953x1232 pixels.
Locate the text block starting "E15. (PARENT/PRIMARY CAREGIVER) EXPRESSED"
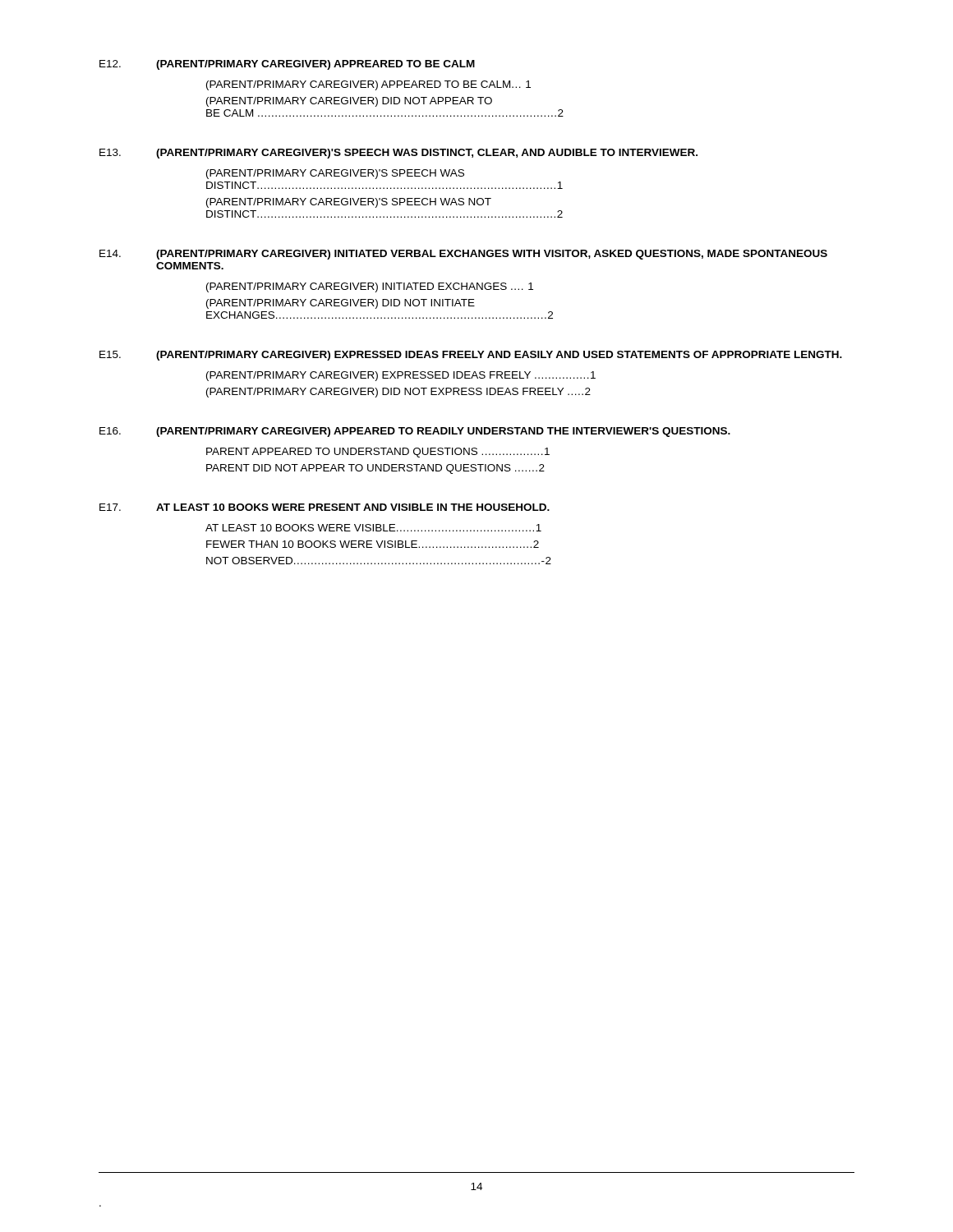click(476, 375)
